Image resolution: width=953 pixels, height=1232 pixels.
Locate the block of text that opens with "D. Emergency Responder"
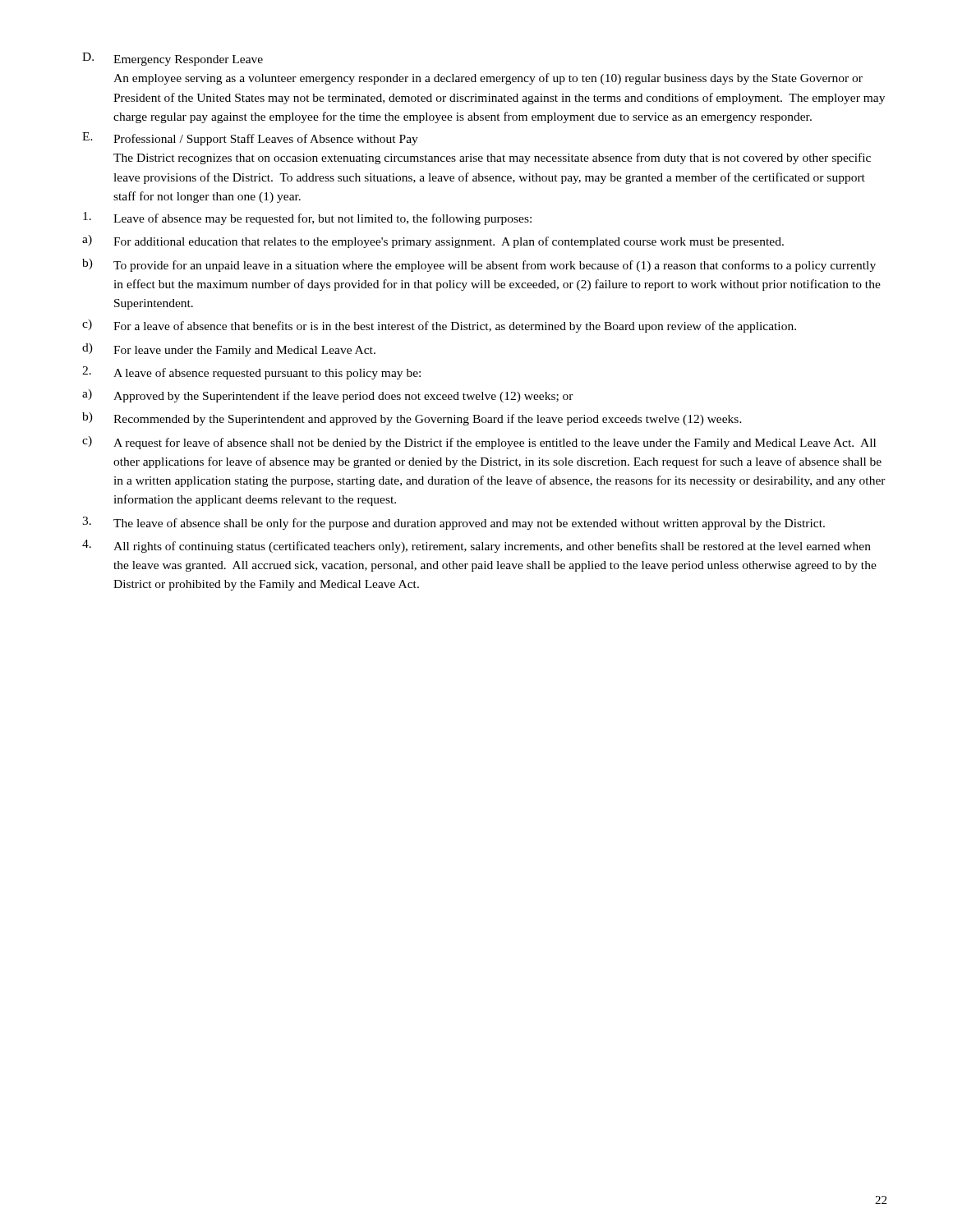tap(485, 87)
